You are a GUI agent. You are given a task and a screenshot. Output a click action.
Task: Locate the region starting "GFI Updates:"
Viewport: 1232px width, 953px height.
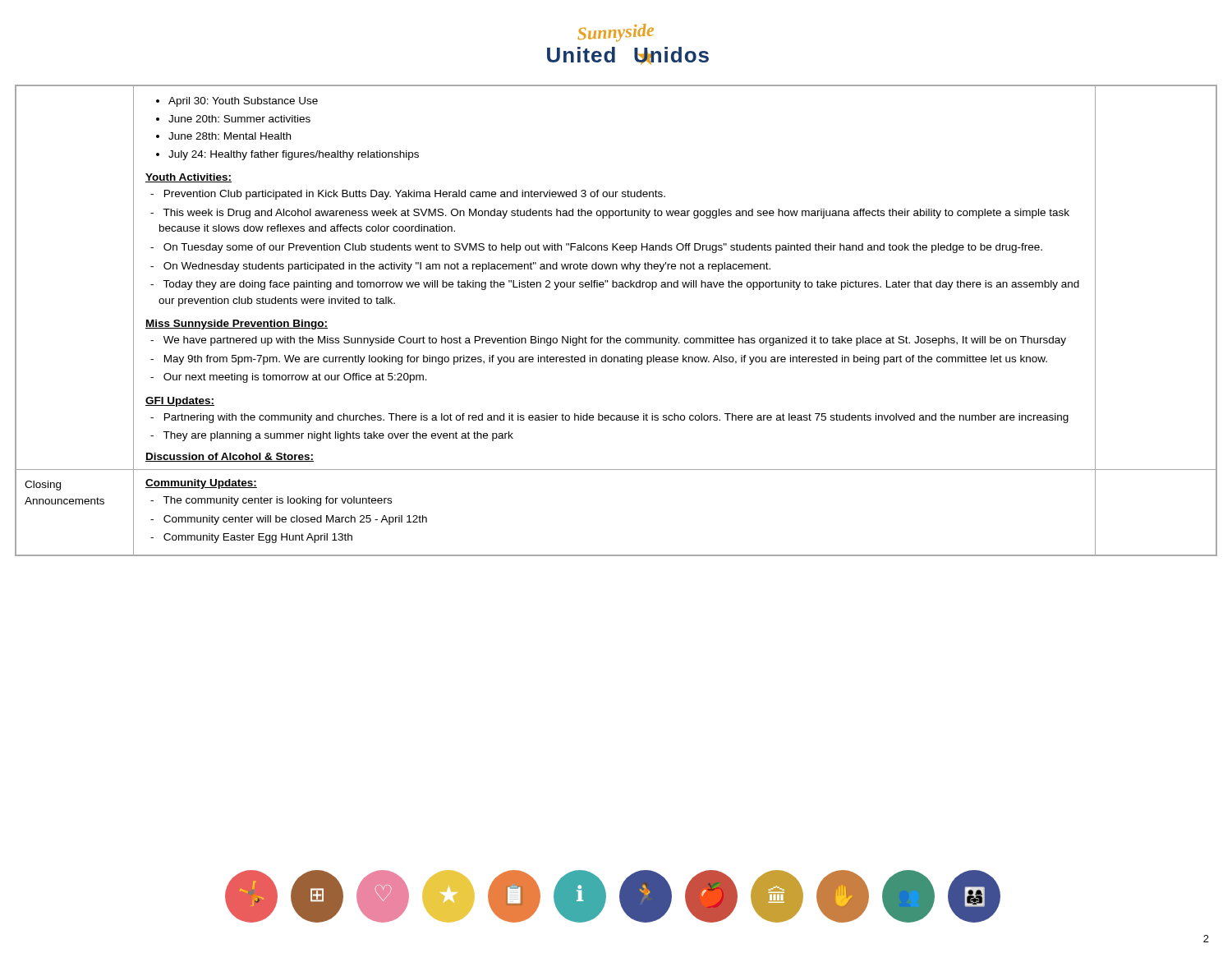click(180, 400)
